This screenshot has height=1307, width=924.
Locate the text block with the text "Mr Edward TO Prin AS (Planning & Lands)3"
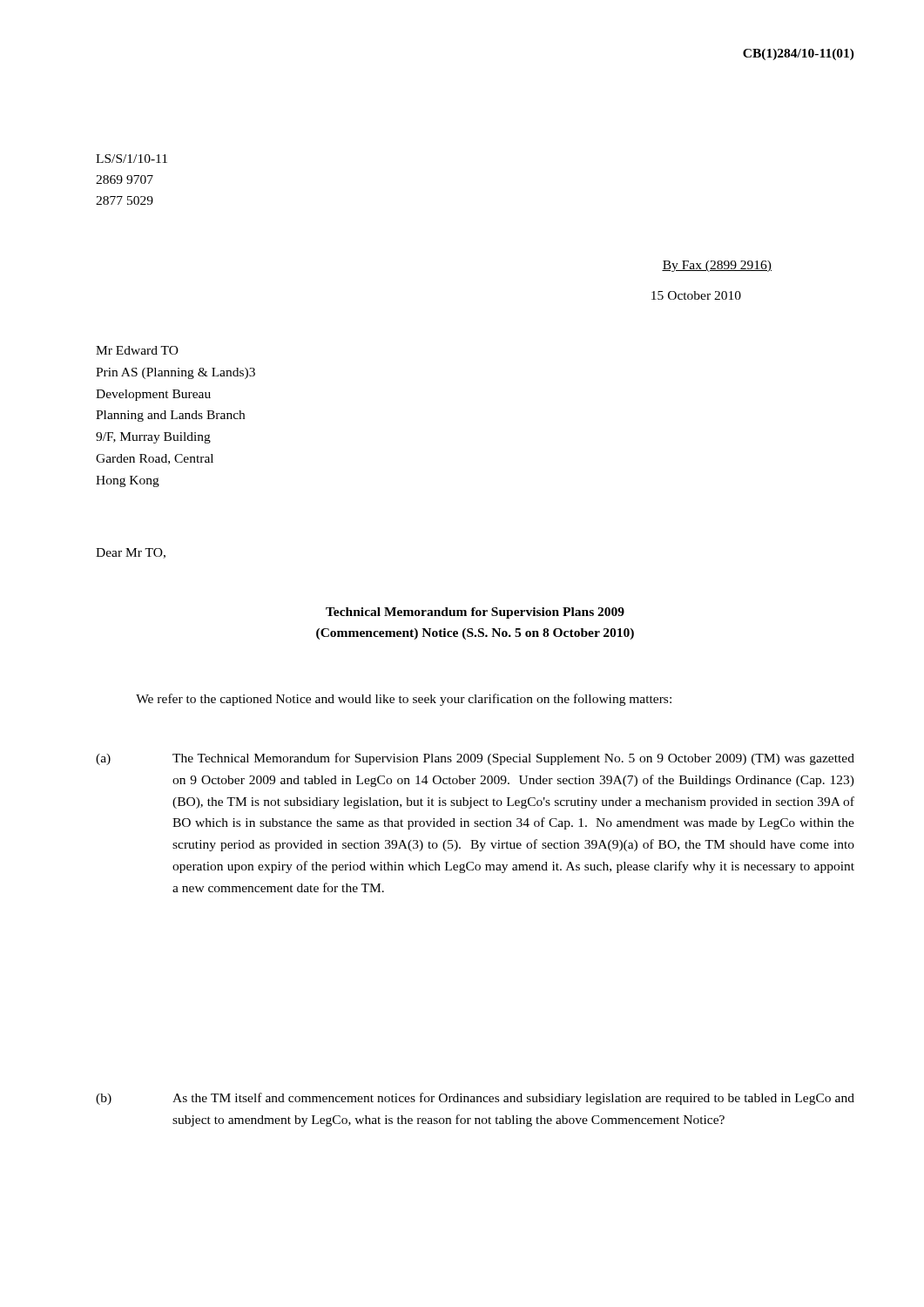pos(176,415)
